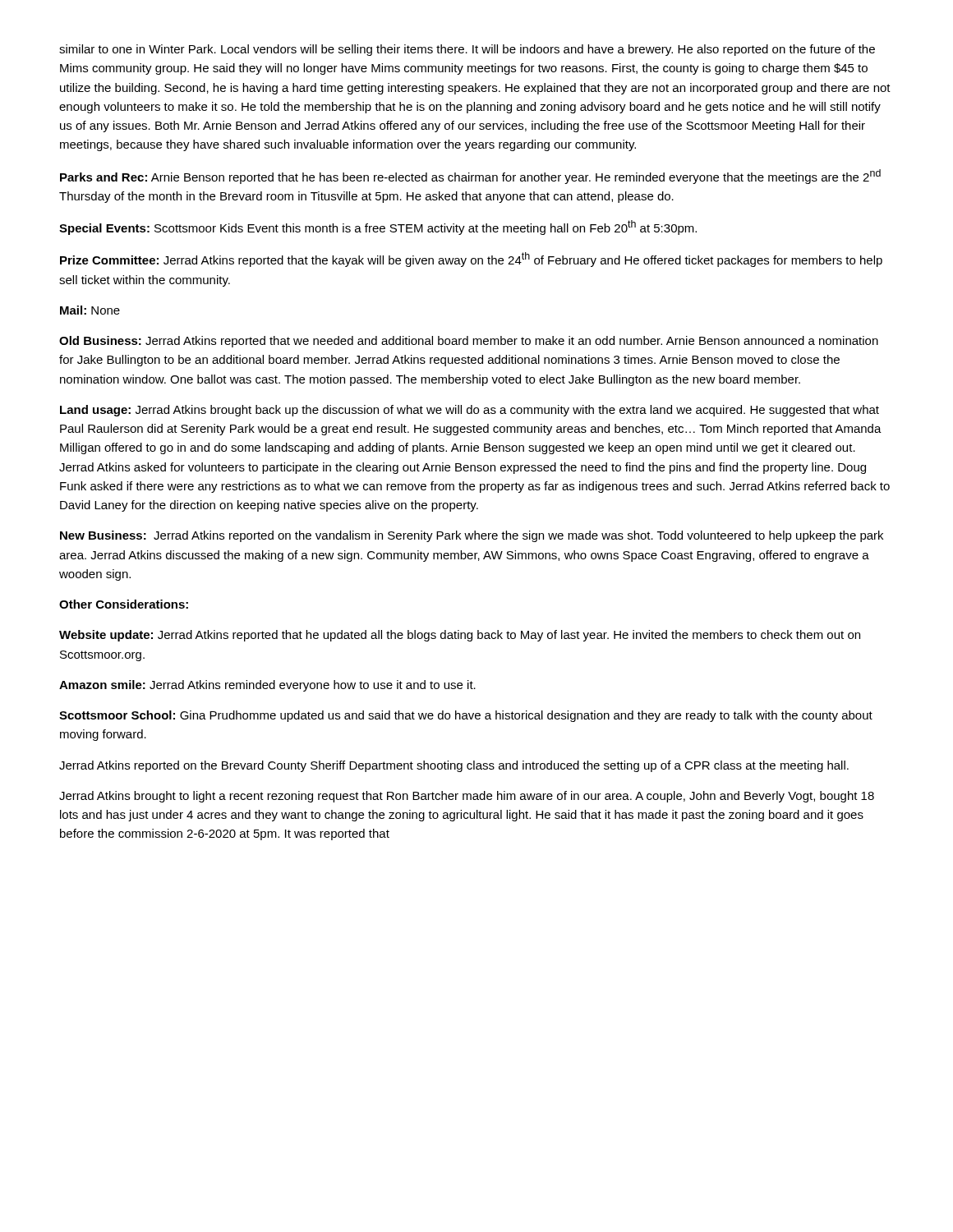Locate the text starting "Jerrad Atkins reported on"
Viewport: 953px width, 1232px height.
tap(454, 765)
